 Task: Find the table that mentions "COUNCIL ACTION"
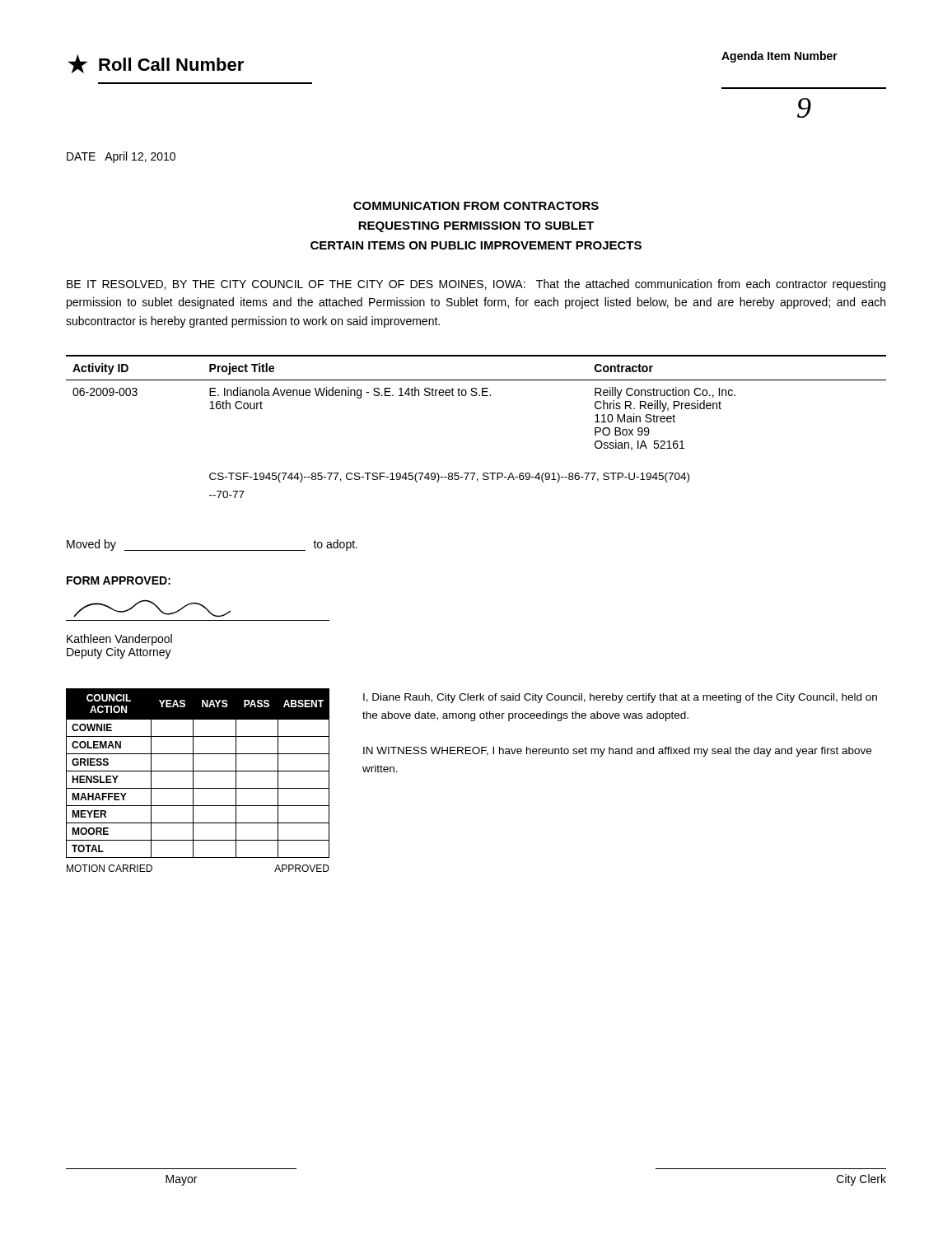pos(198,782)
